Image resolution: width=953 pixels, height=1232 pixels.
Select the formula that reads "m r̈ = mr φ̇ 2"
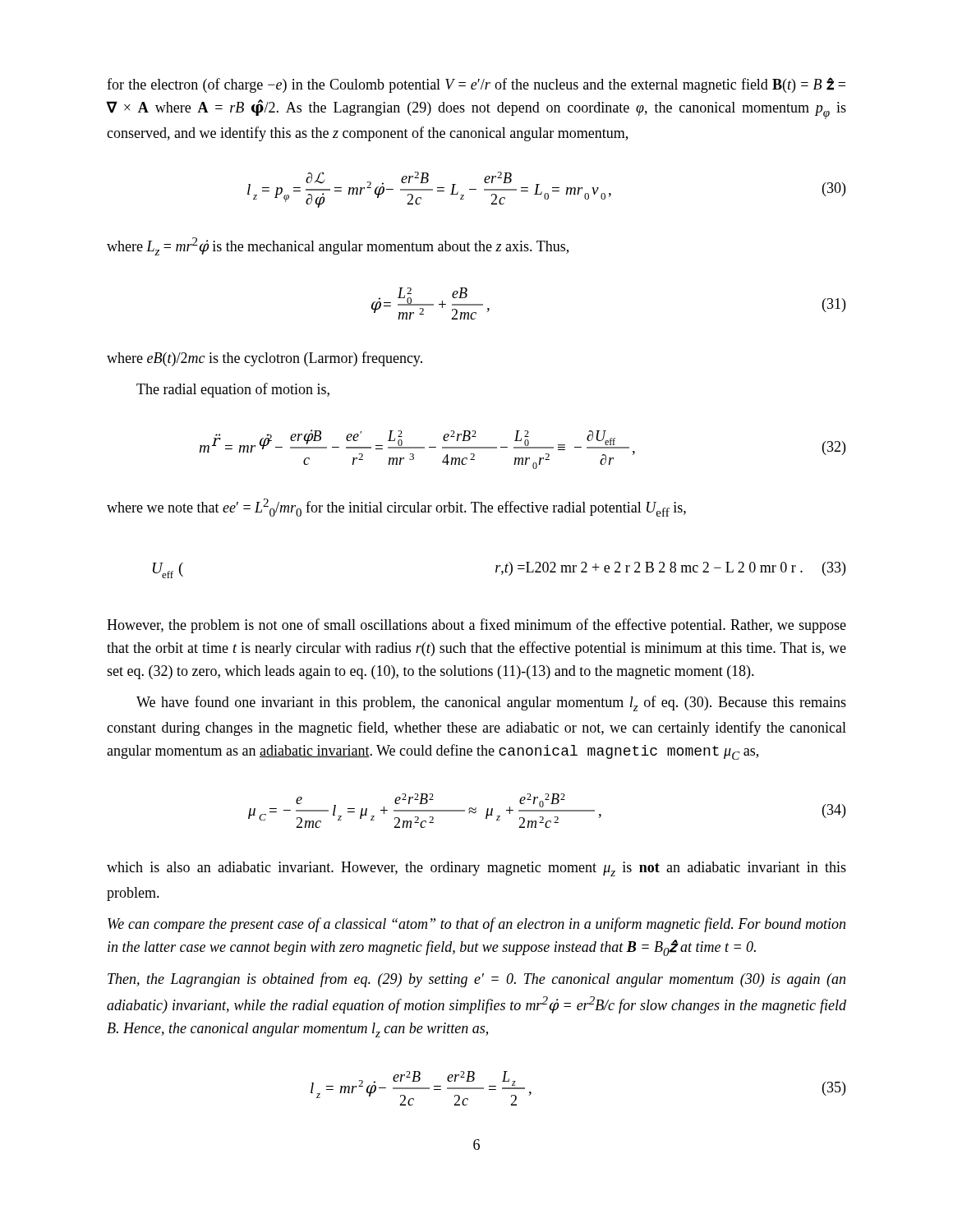coord(476,448)
